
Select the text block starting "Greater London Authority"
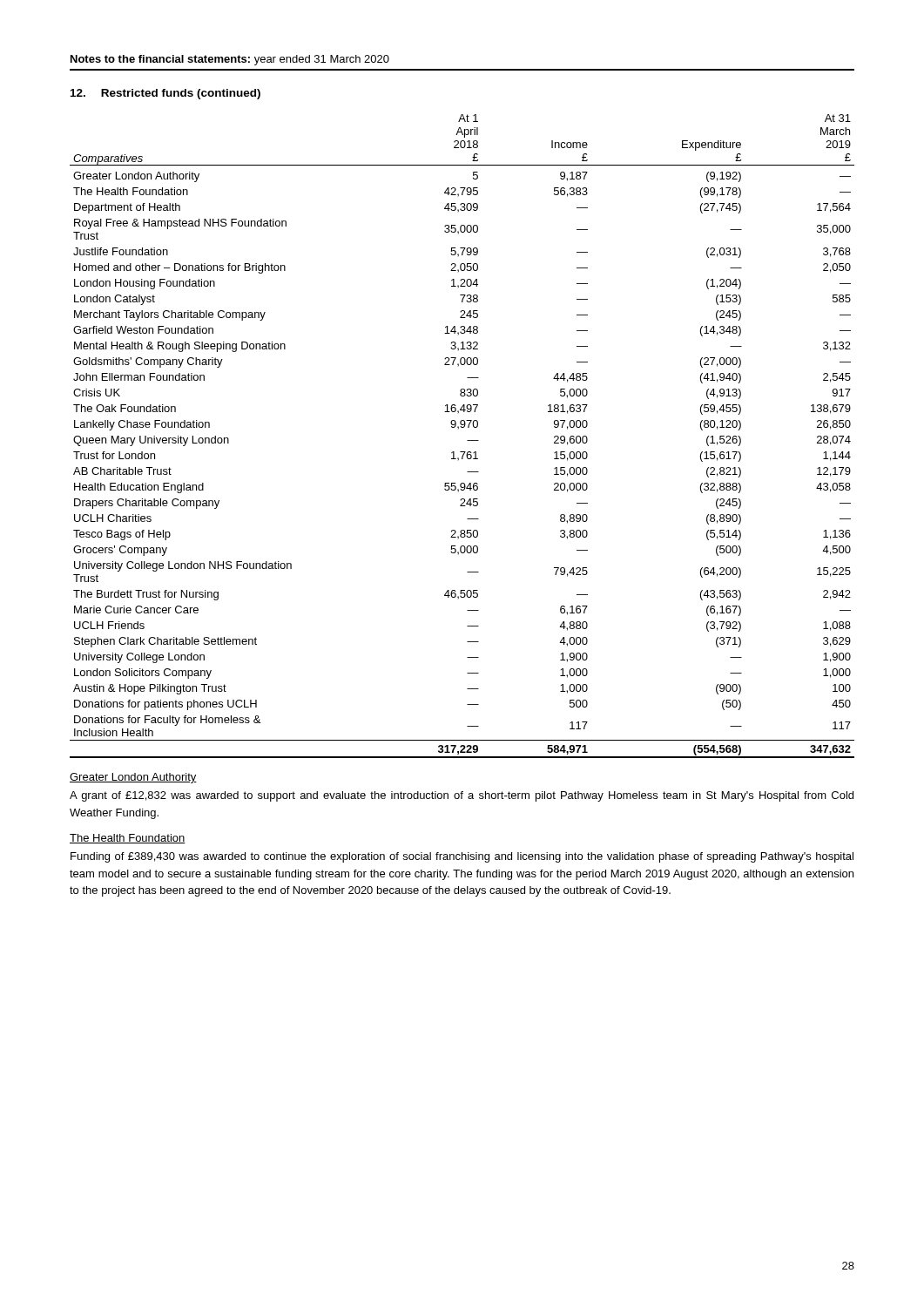coord(133,777)
